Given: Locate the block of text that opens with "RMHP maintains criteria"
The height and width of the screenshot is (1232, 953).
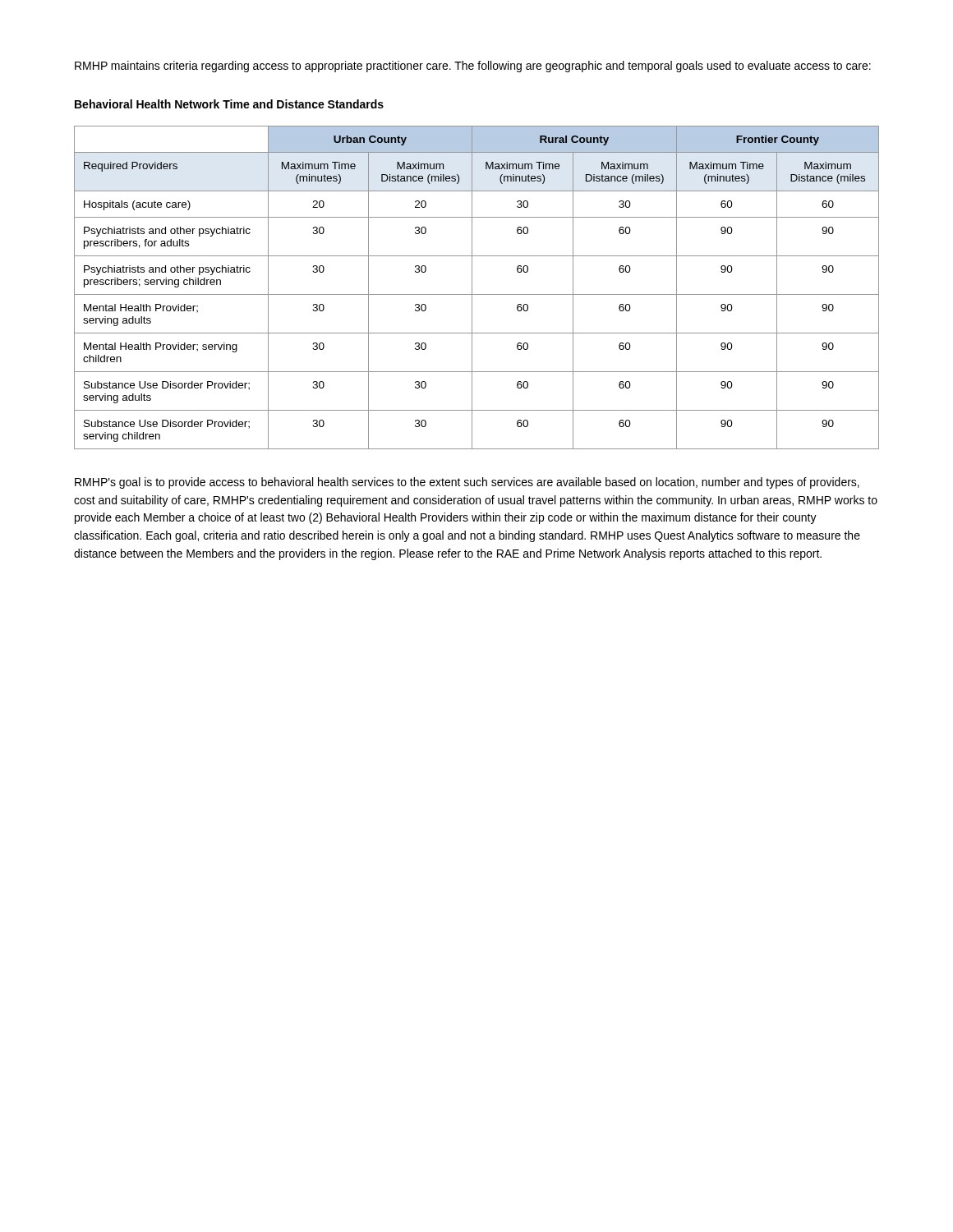Looking at the screenshot, I should (x=473, y=66).
